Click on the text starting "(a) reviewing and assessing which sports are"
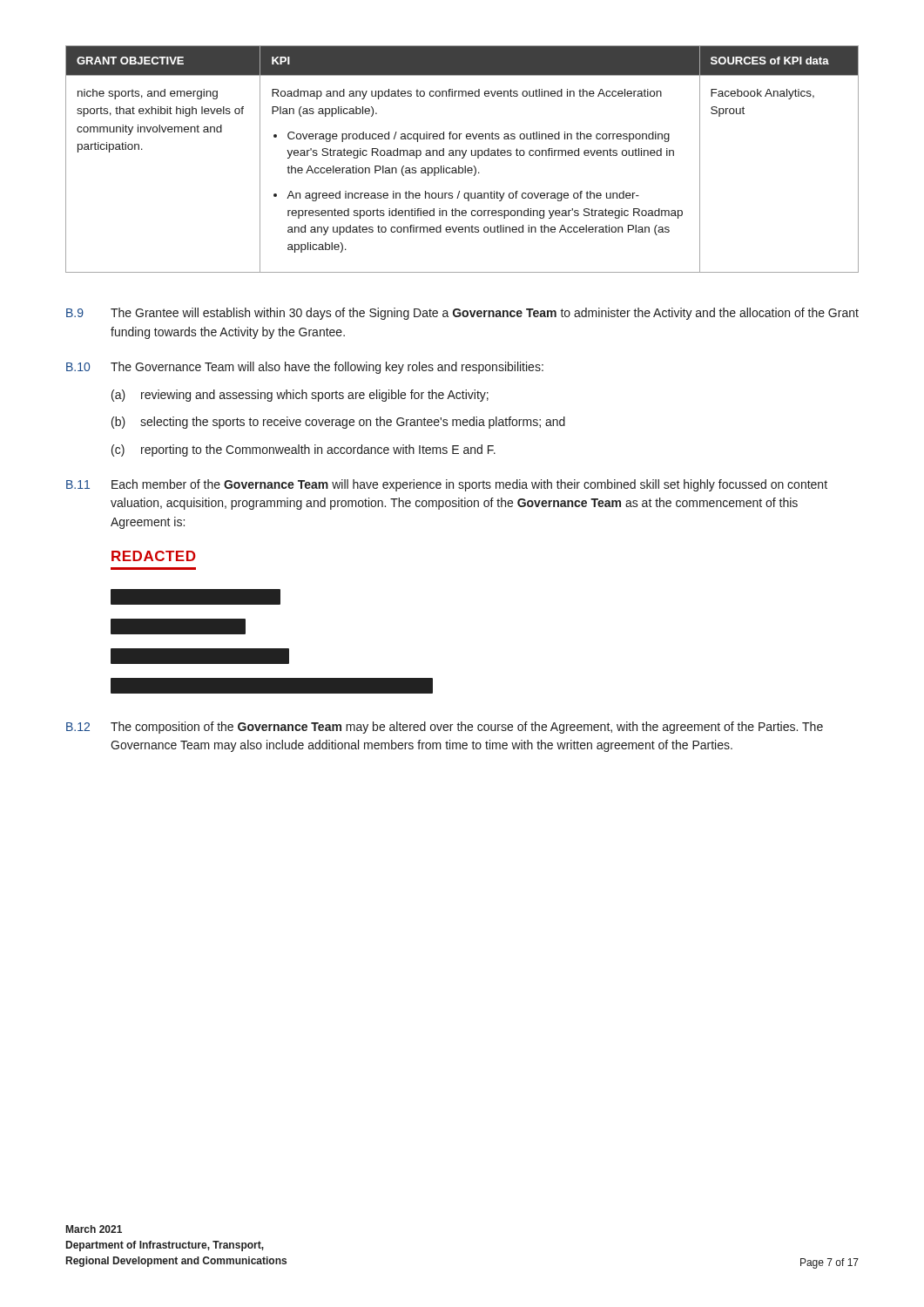This screenshot has height=1307, width=924. [x=485, y=423]
